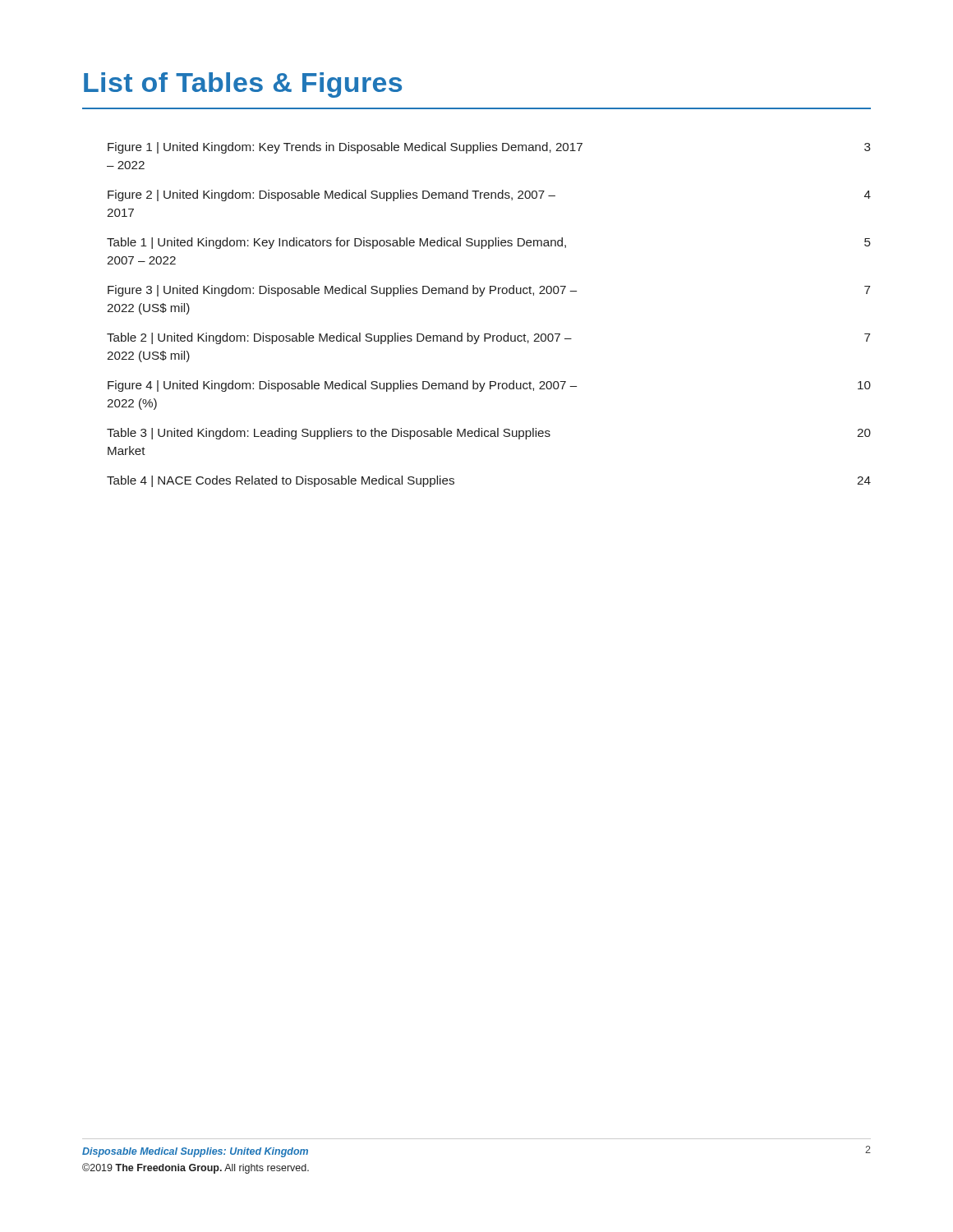The height and width of the screenshot is (1232, 953).
Task: Click on the title with the text "List of Tables & Figures"
Action: 243,85
